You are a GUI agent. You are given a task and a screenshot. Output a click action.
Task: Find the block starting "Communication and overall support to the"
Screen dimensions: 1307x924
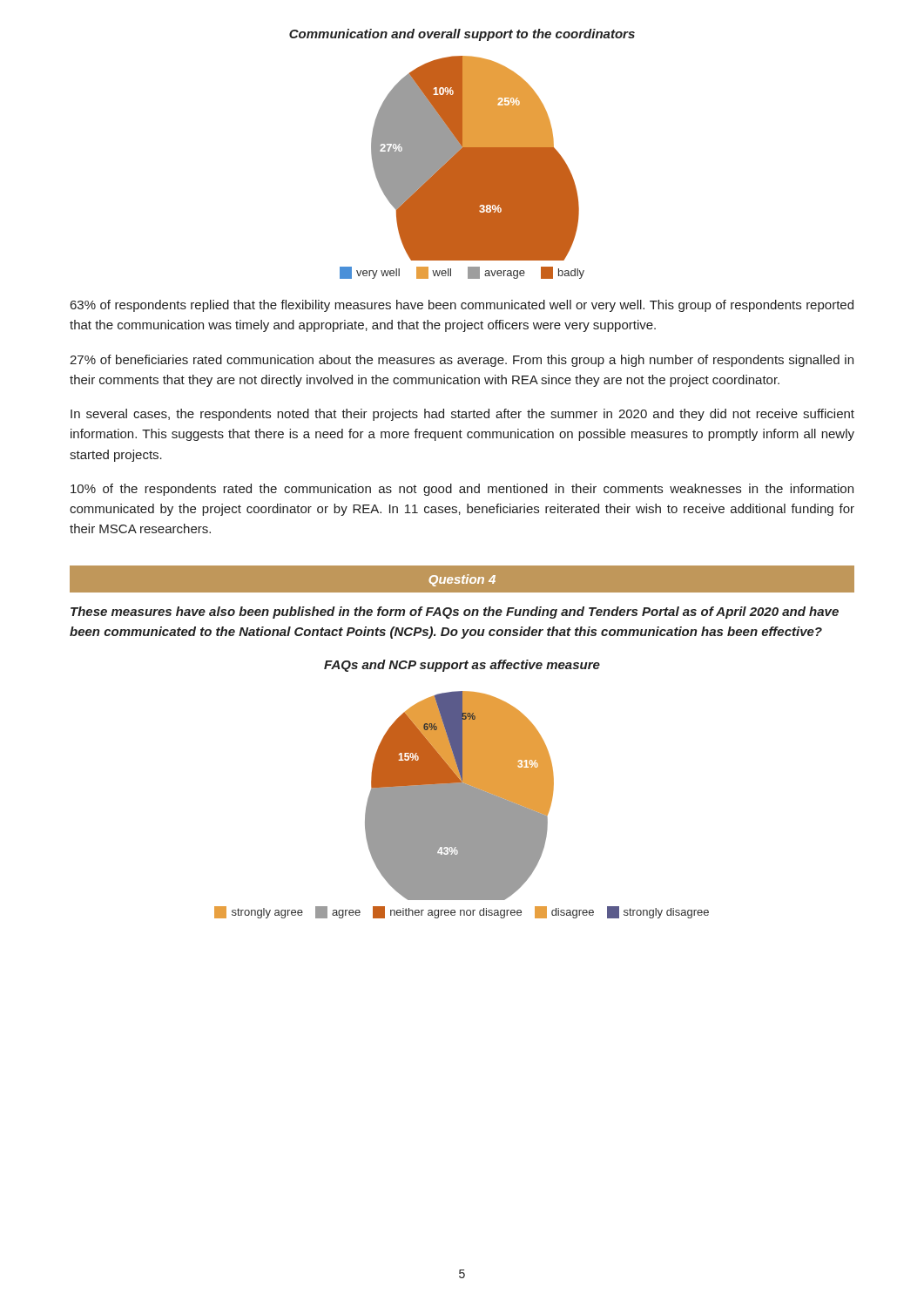[462, 34]
